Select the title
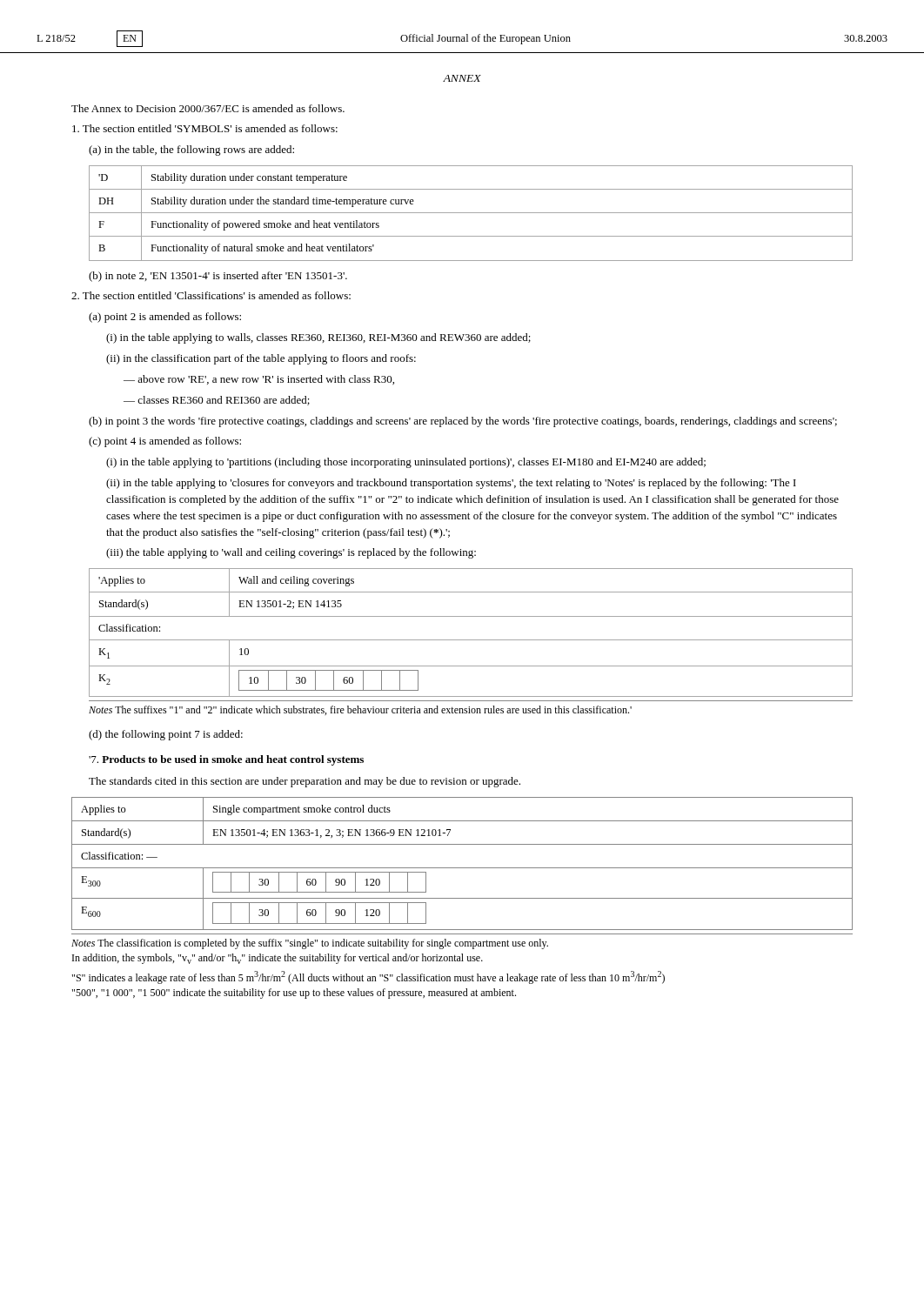 click(x=462, y=78)
